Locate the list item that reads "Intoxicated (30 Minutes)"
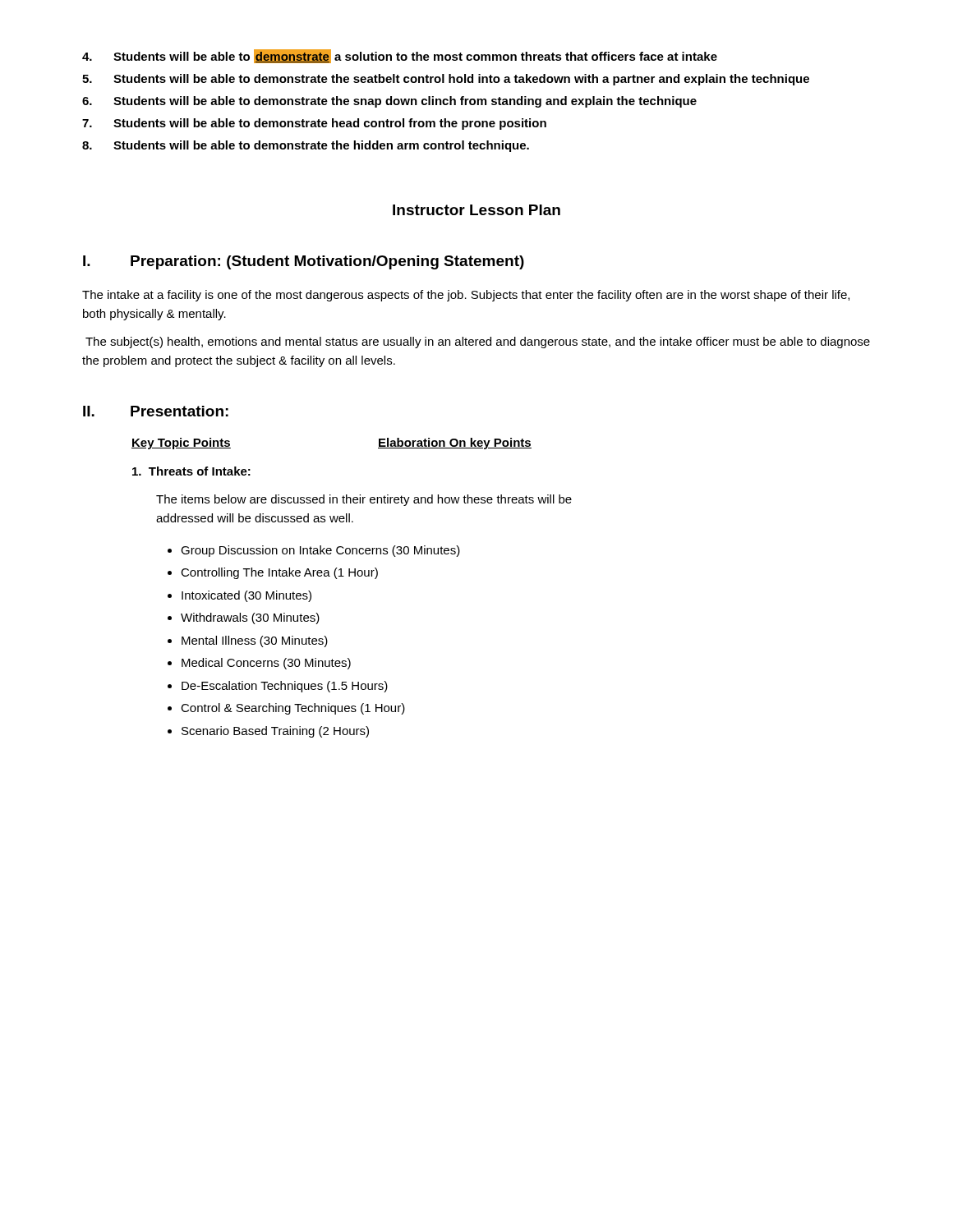The width and height of the screenshot is (953, 1232). point(247,595)
